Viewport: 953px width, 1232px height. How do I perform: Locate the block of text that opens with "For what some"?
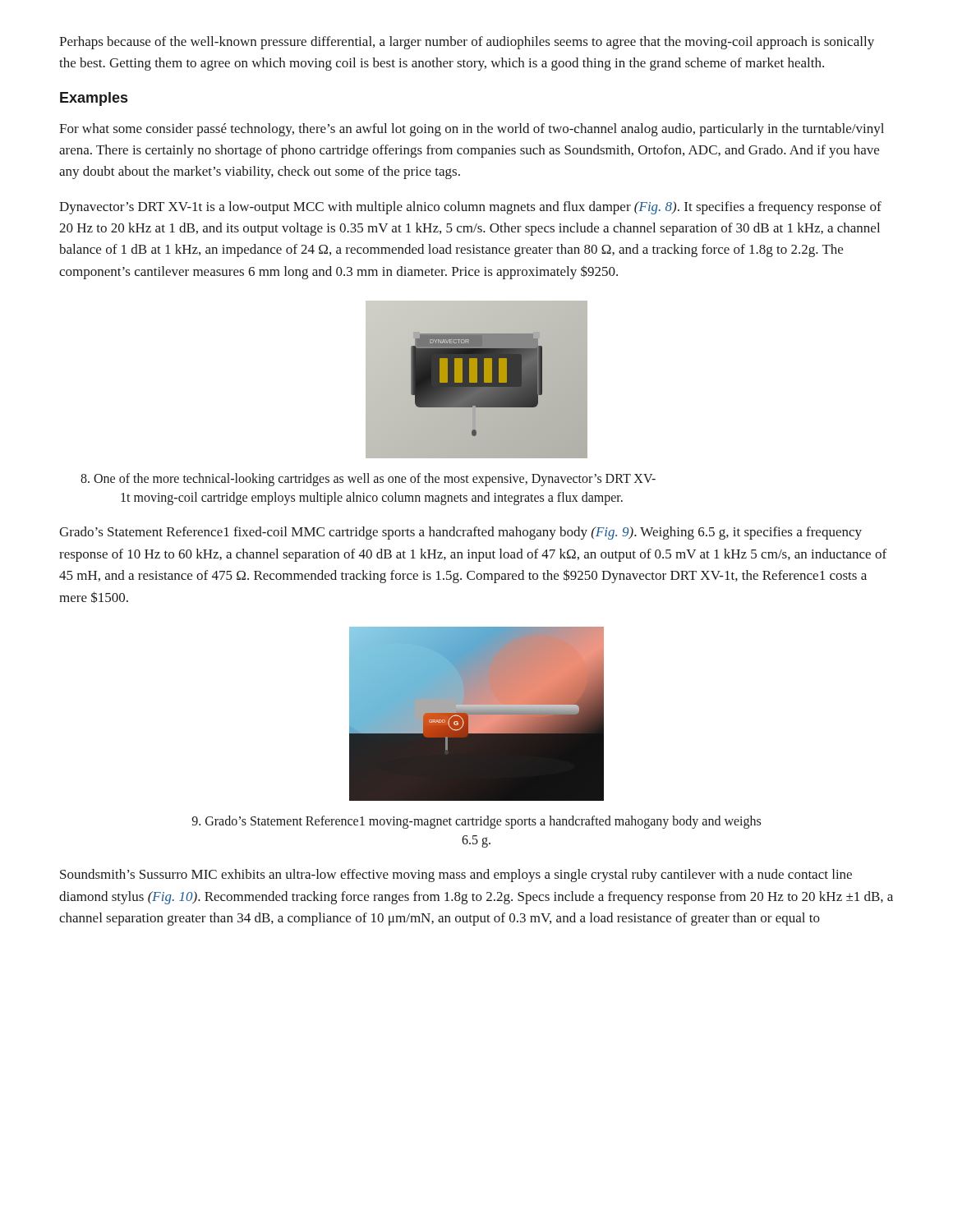(476, 150)
